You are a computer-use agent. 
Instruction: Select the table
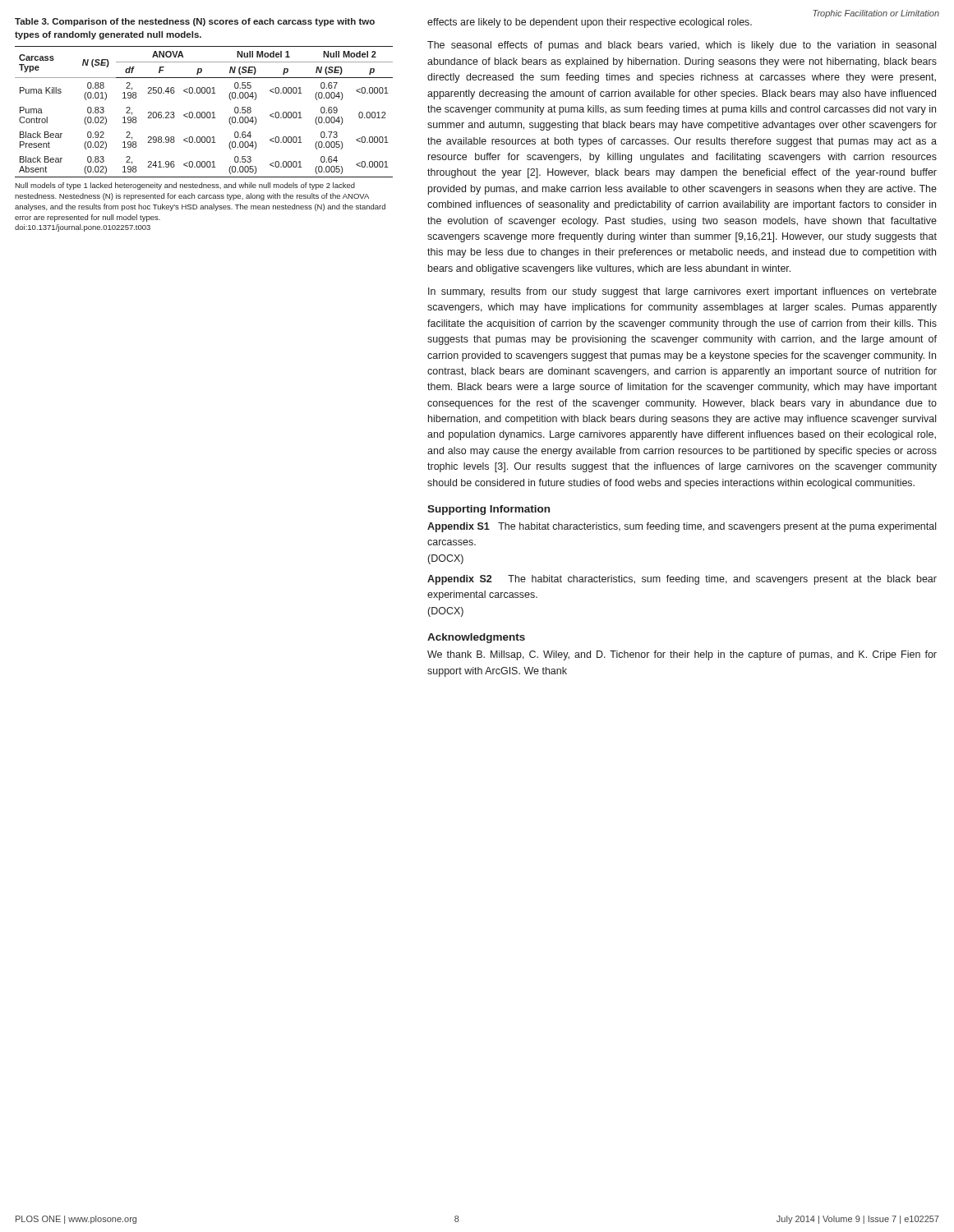point(204,124)
